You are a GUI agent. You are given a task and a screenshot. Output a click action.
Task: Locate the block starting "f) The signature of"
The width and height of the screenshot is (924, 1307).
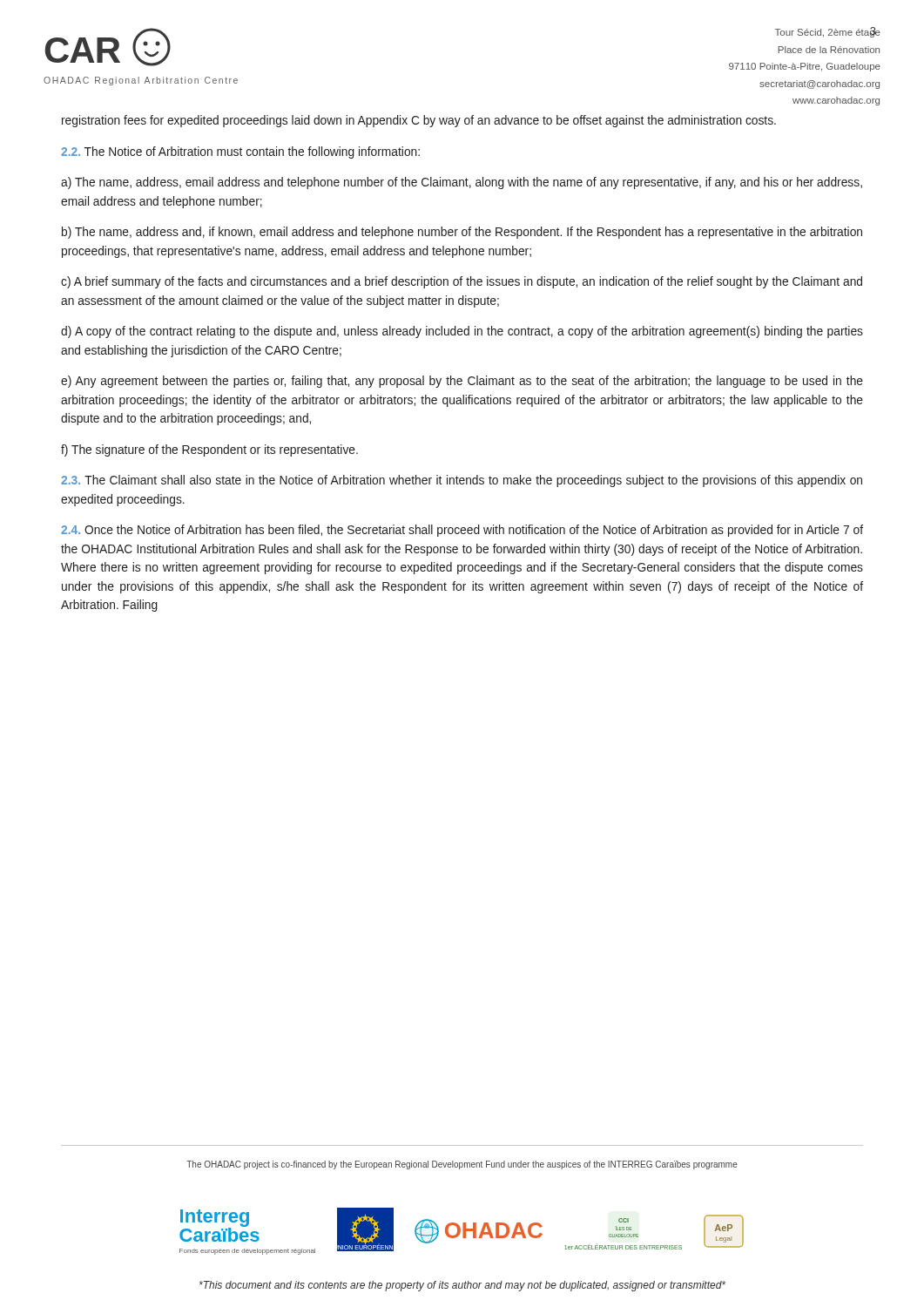210,450
